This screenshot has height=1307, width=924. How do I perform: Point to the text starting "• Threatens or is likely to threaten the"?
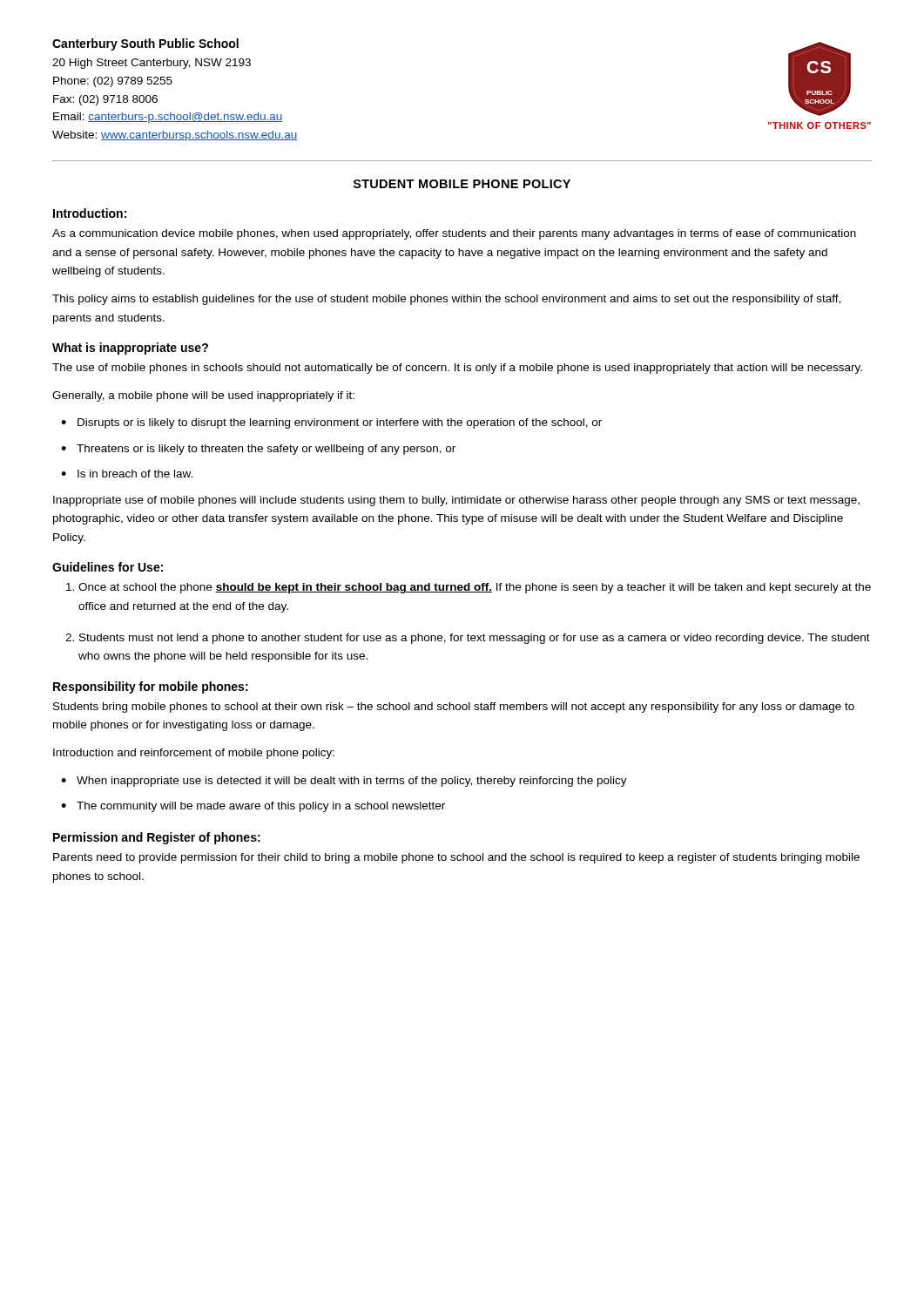coord(466,449)
